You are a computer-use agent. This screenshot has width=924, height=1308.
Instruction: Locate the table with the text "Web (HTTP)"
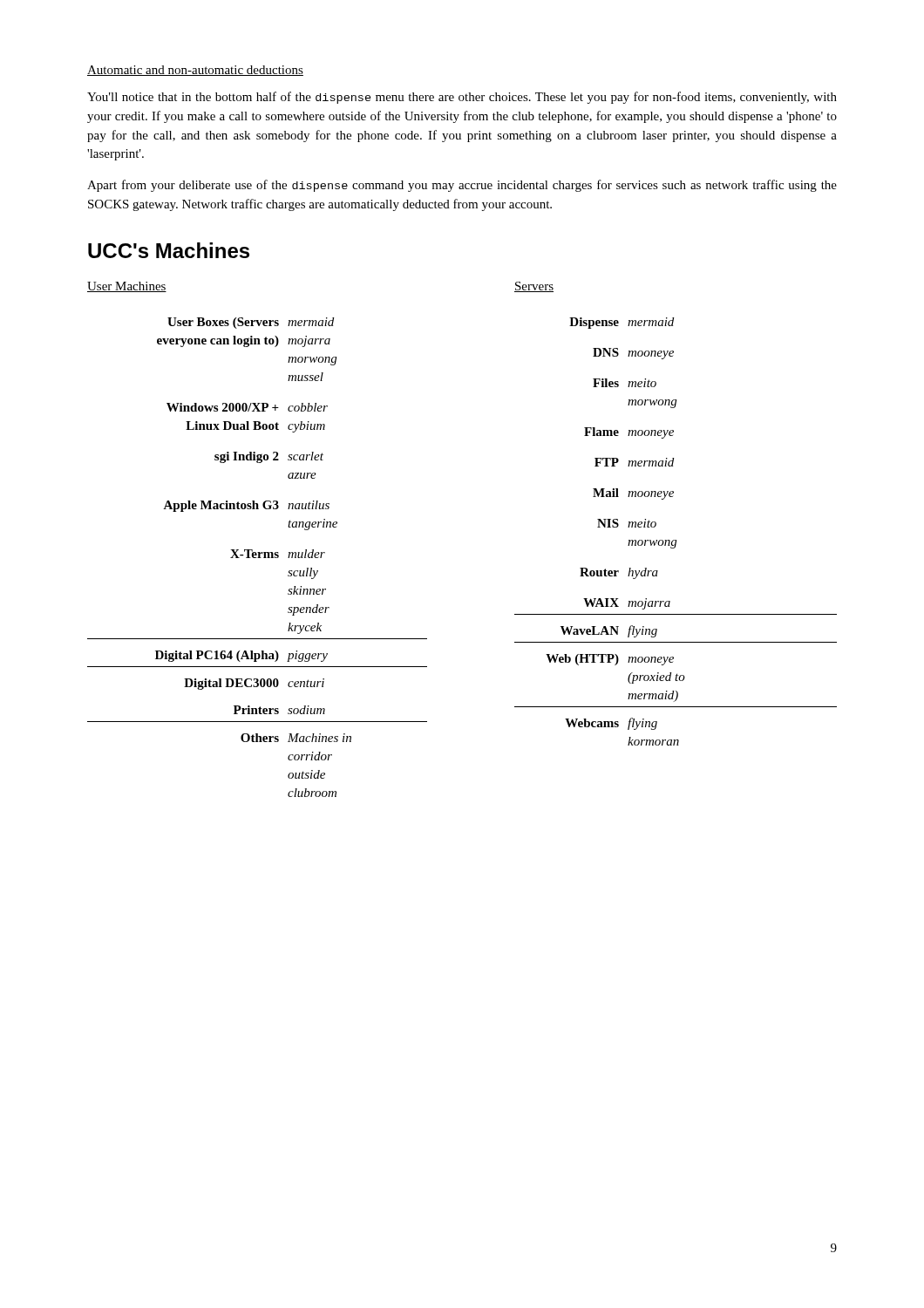tap(676, 532)
